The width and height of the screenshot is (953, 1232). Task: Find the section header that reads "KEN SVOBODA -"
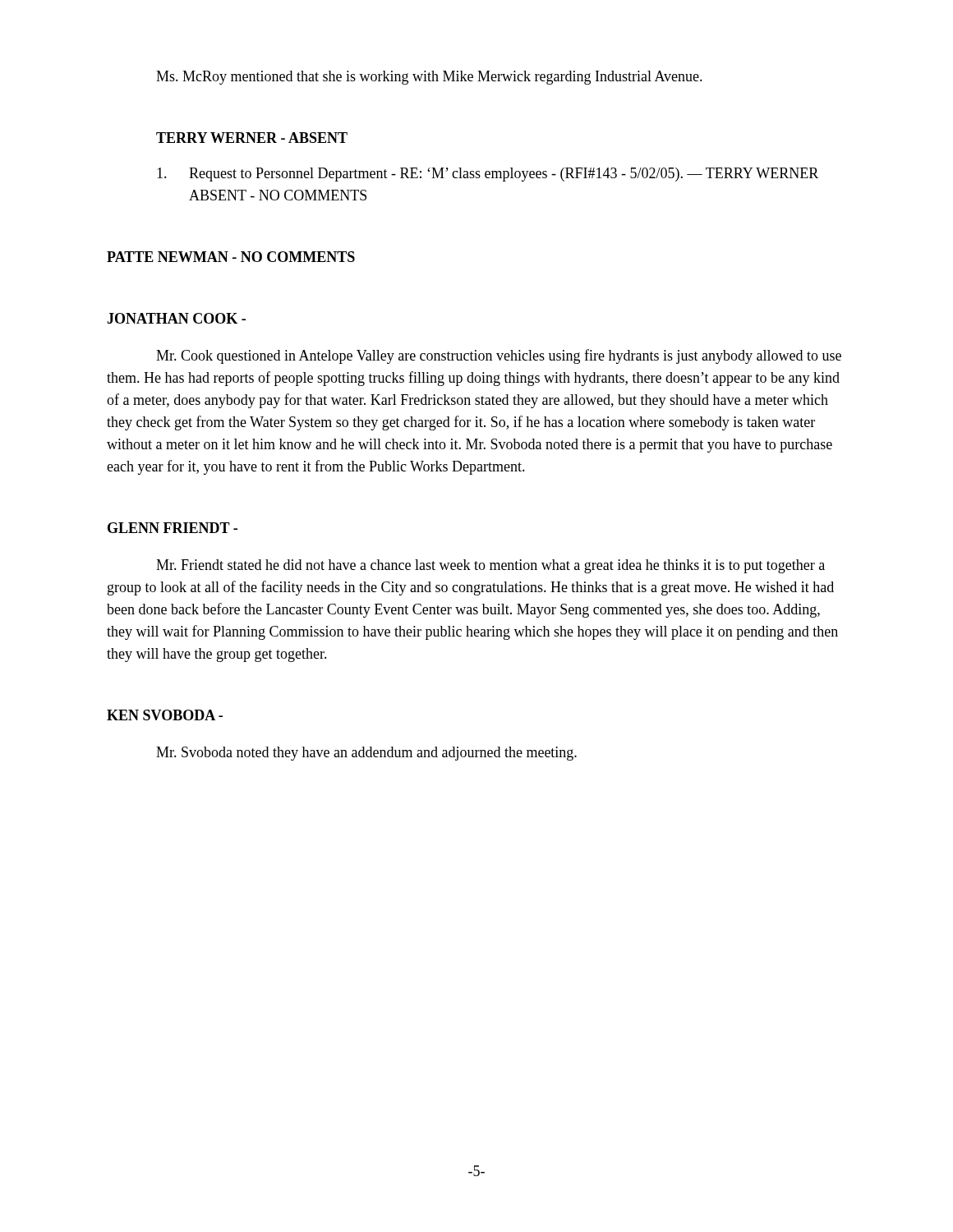click(x=165, y=715)
